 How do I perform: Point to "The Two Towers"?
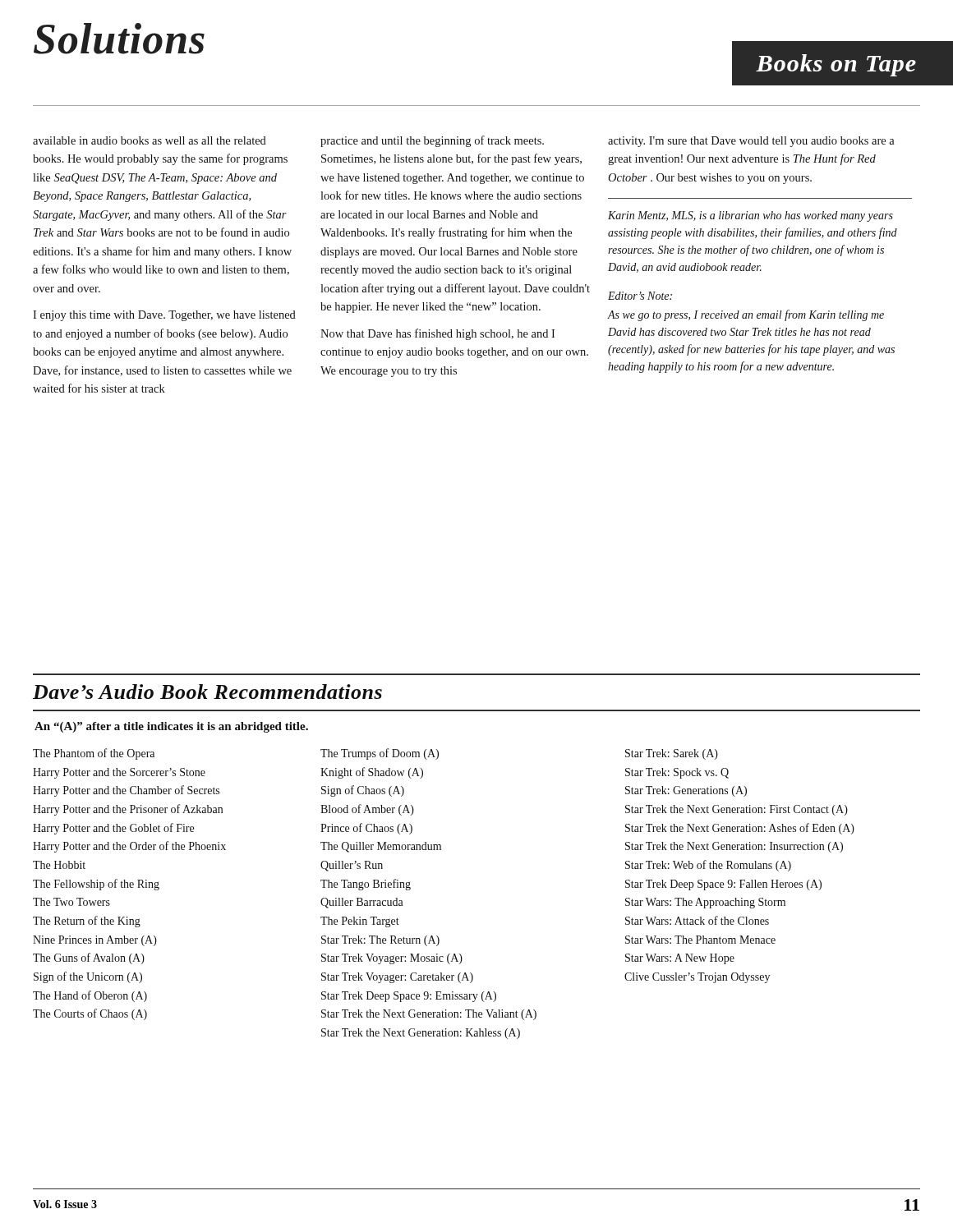(x=71, y=903)
